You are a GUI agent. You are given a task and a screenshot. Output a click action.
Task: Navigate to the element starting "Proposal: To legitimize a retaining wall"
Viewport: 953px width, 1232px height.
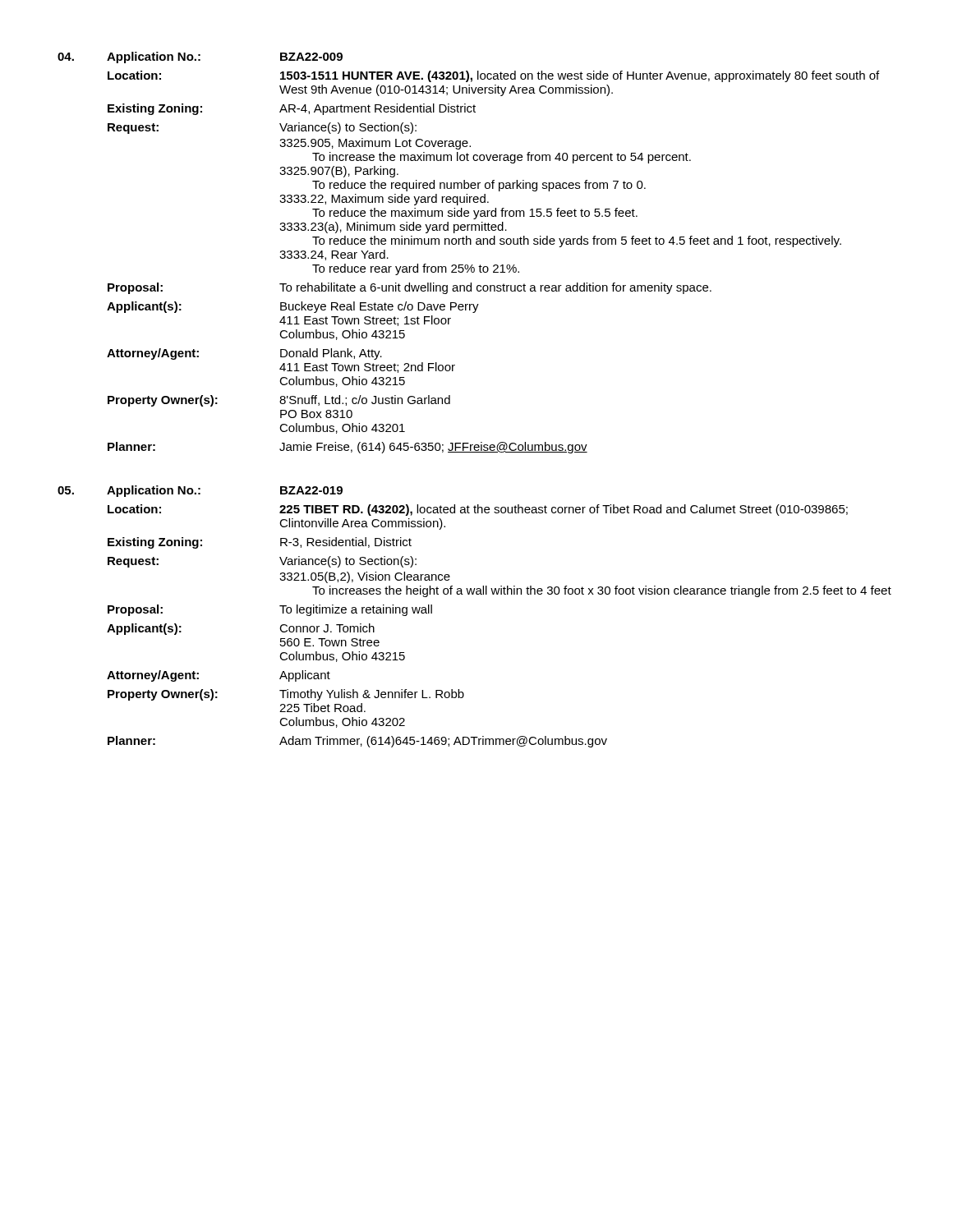[x=133, y=610]
